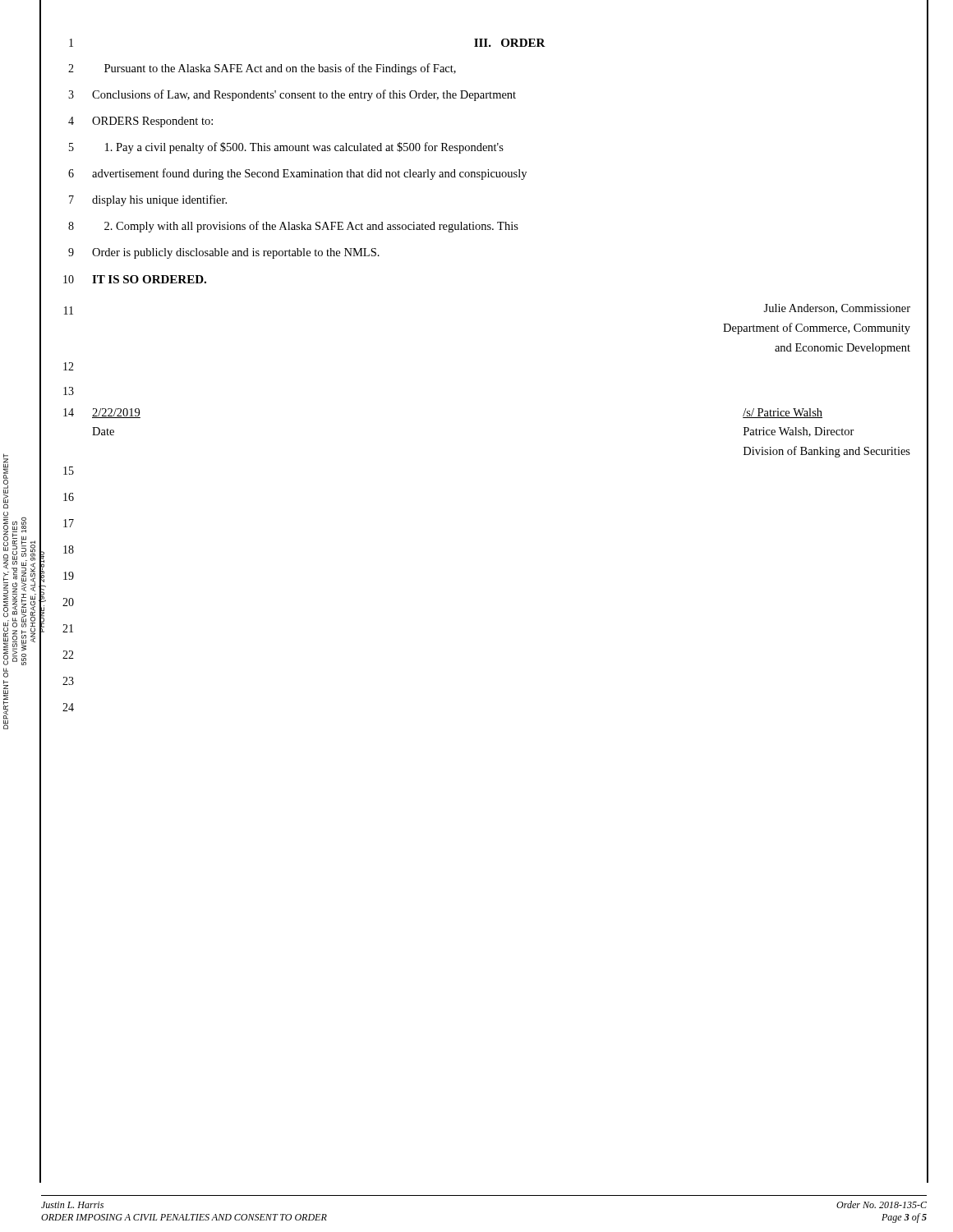The height and width of the screenshot is (1232, 953).
Task: Point to the block starting "Julie Anderson, Commissioner"
Action: pos(817,328)
